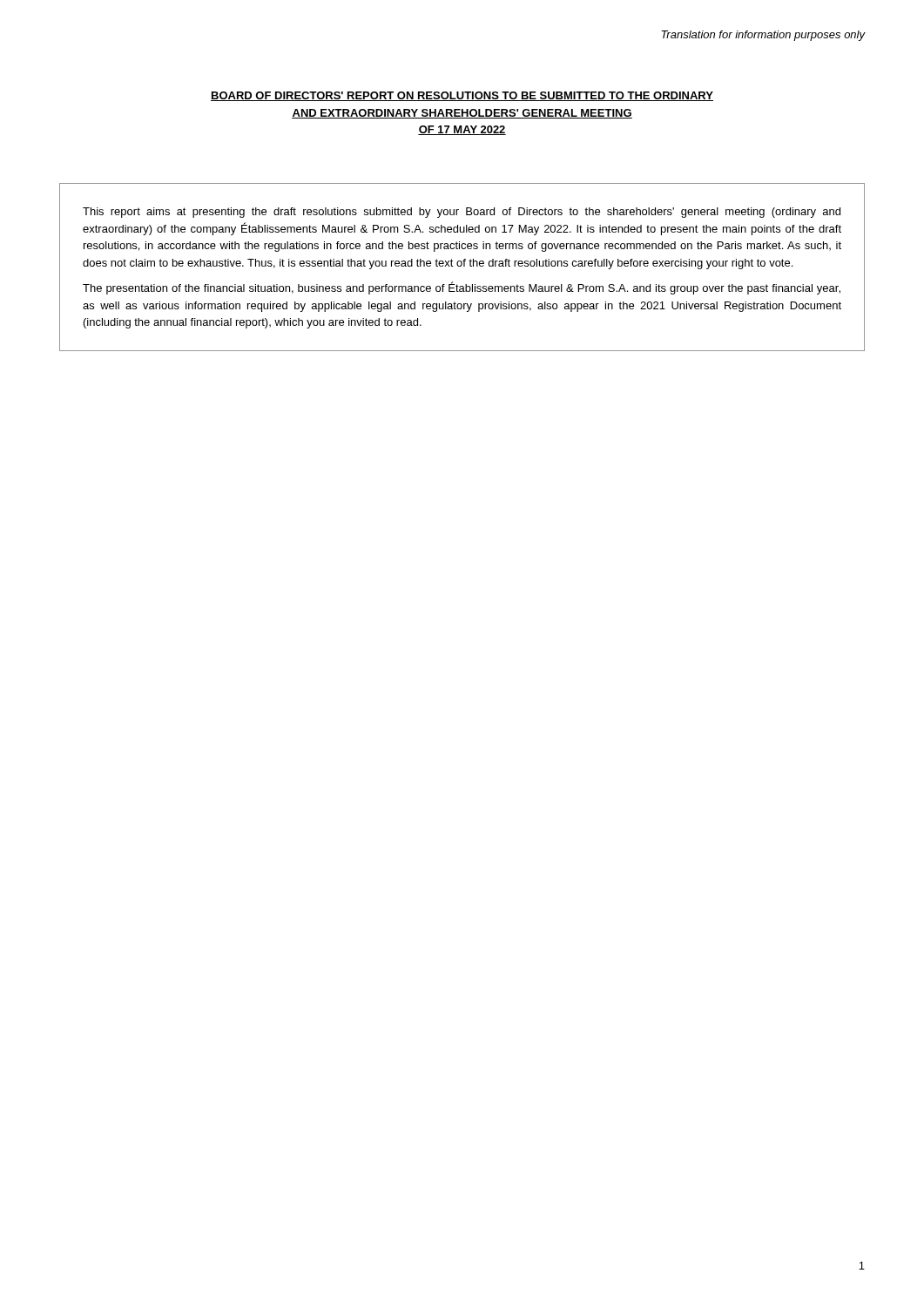924x1307 pixels.
Task: Locate the text block containing "This report aims at presenting the draft"
Action: pyautogui.click(x=462, y=267)
